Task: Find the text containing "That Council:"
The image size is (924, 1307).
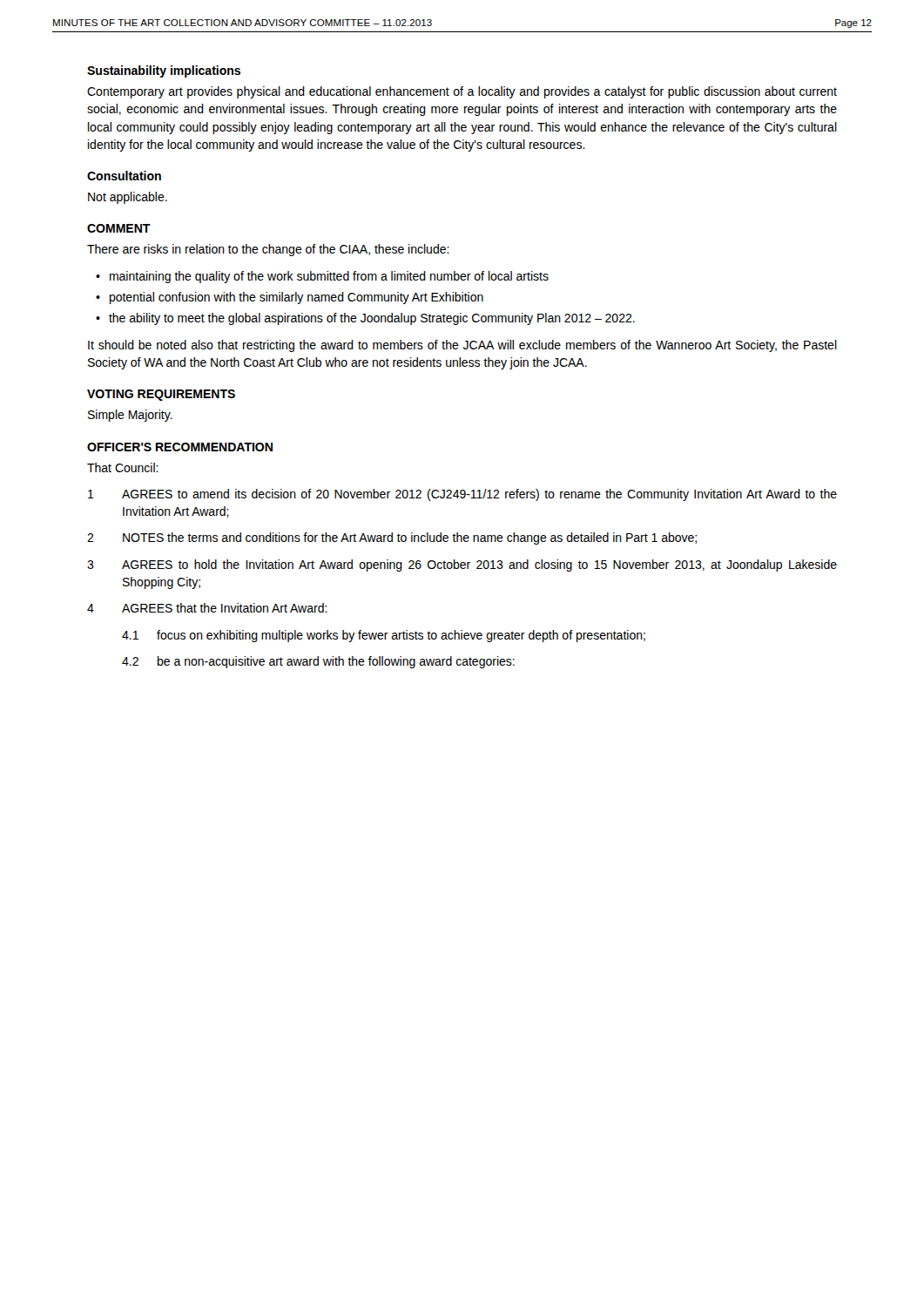Action: point(123,468)
